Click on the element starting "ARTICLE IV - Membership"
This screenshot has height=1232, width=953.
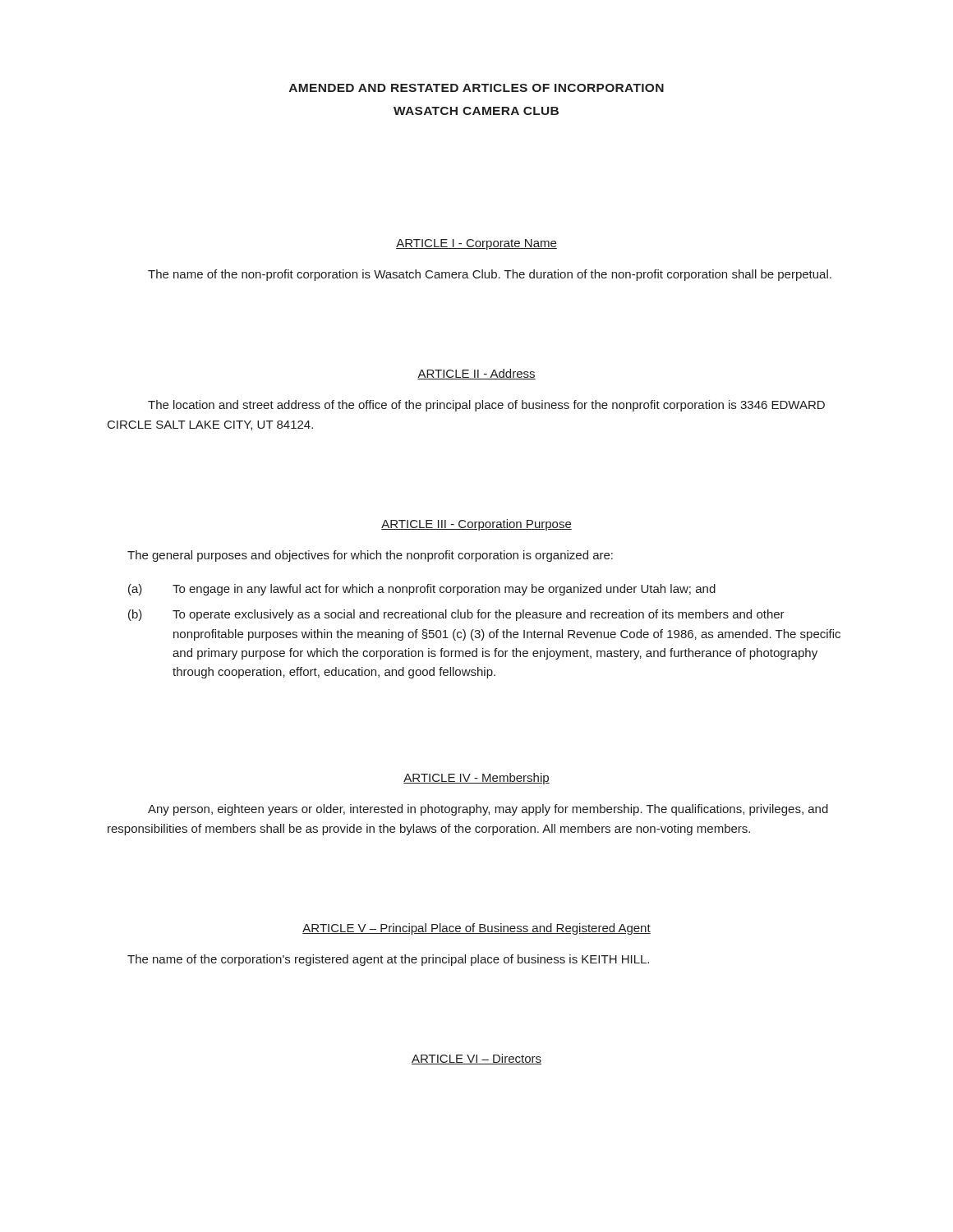(x=476, y=778)
